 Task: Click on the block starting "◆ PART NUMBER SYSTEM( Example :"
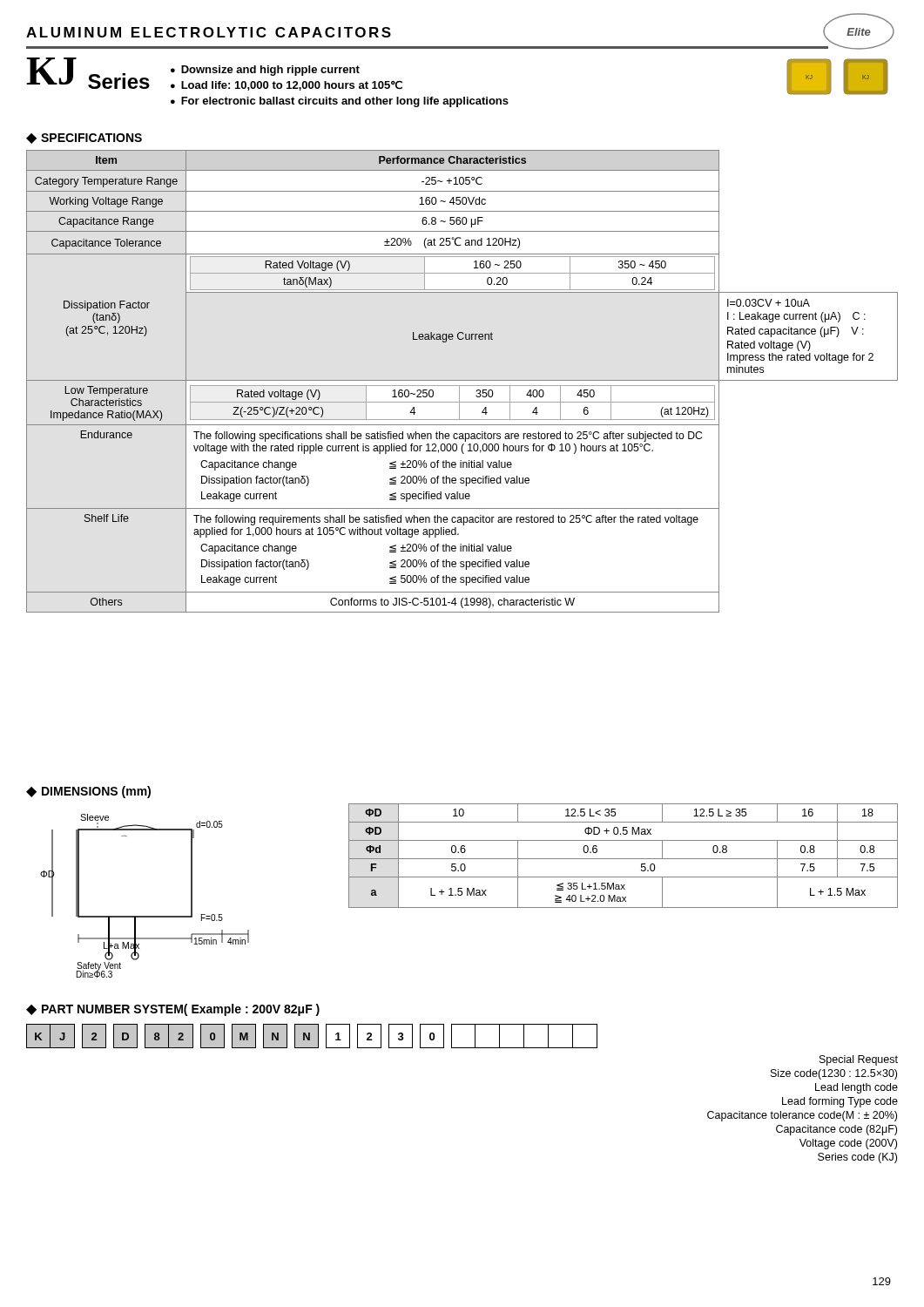click(173, 1009)
